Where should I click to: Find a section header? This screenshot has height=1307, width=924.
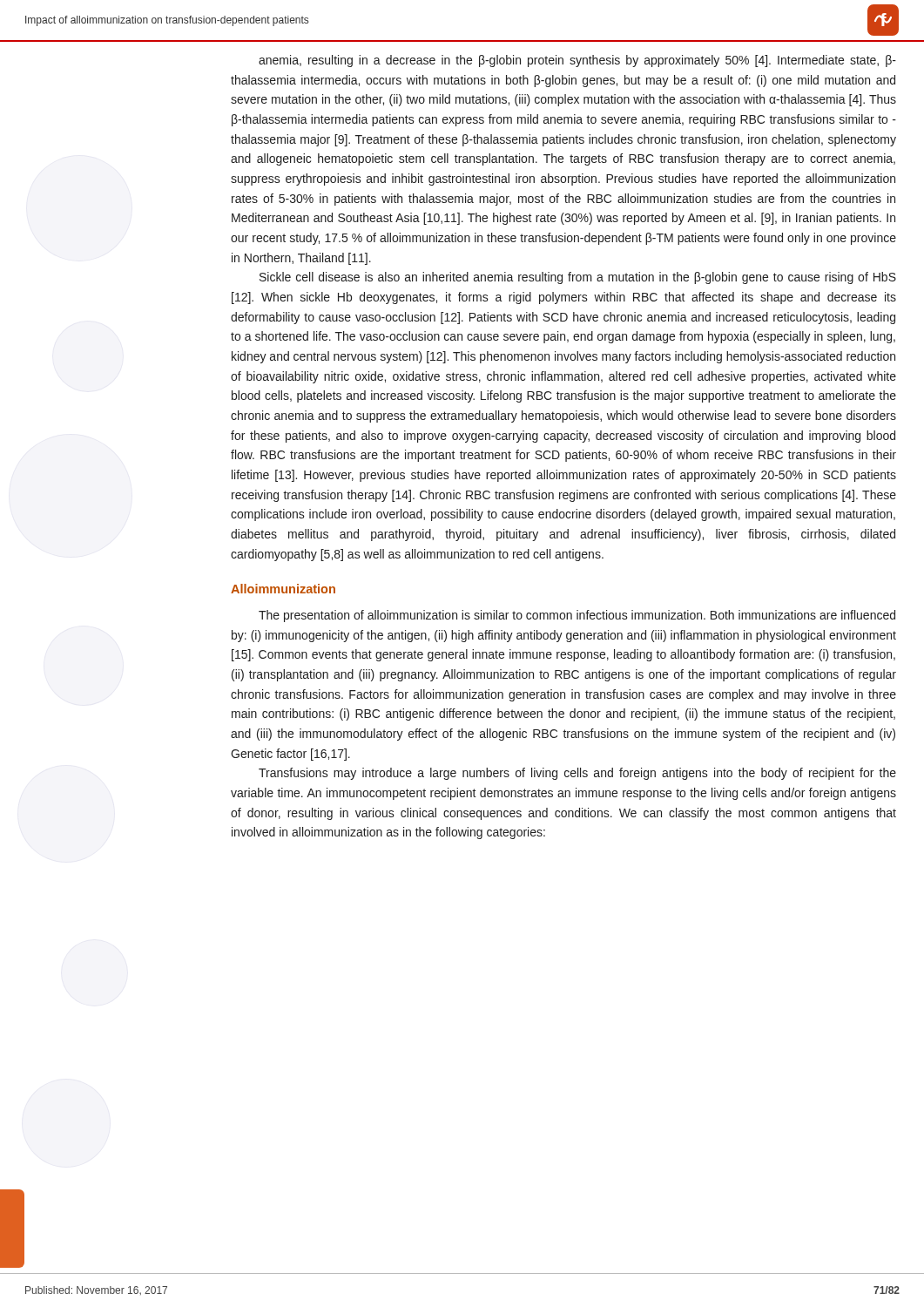[x=283, y=589]
